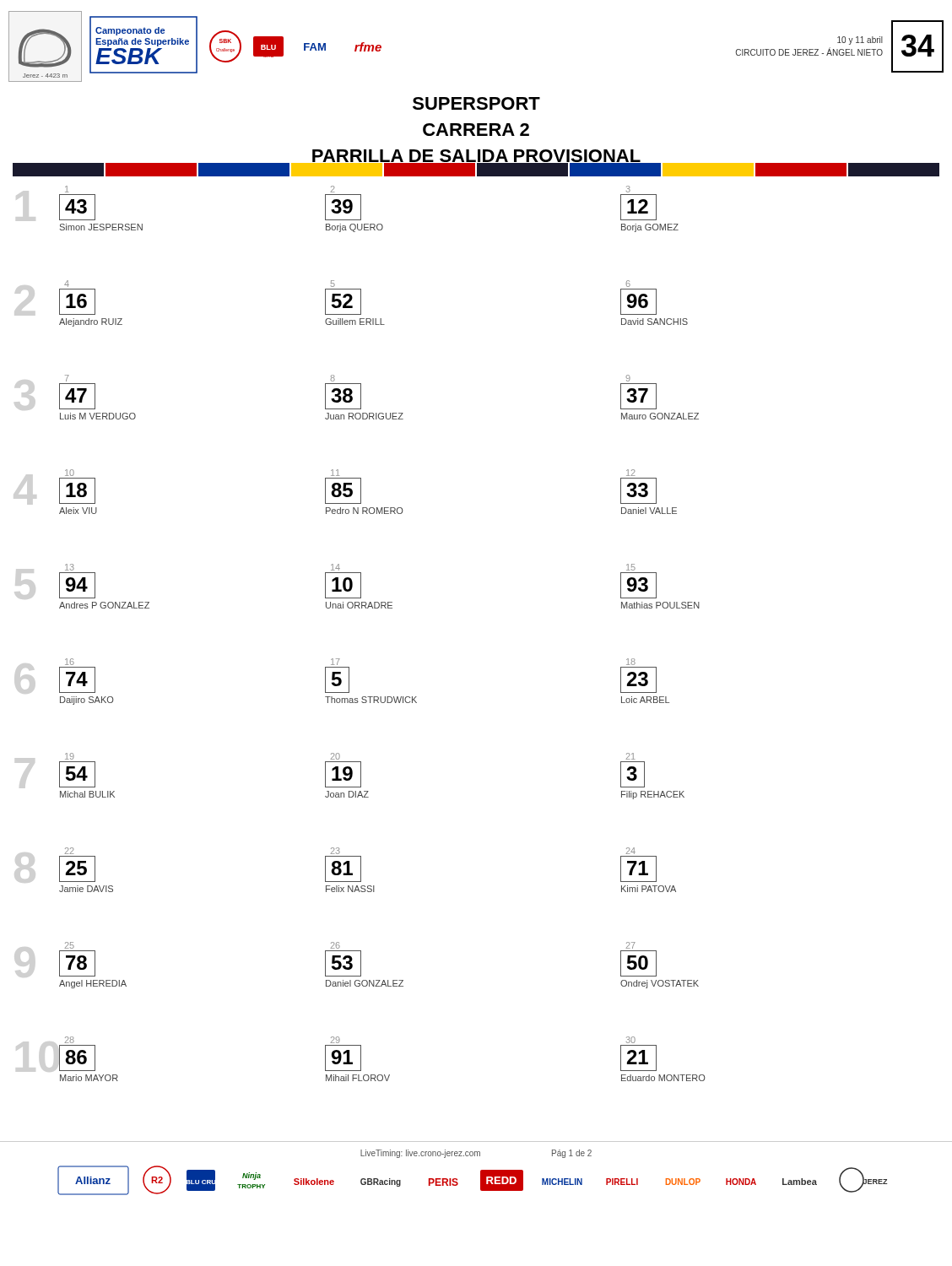Viewport: 952px width, 1266px height.
Task: Locate the text "29 91 Mihail FLOROV"
Action: [357, 1059]
